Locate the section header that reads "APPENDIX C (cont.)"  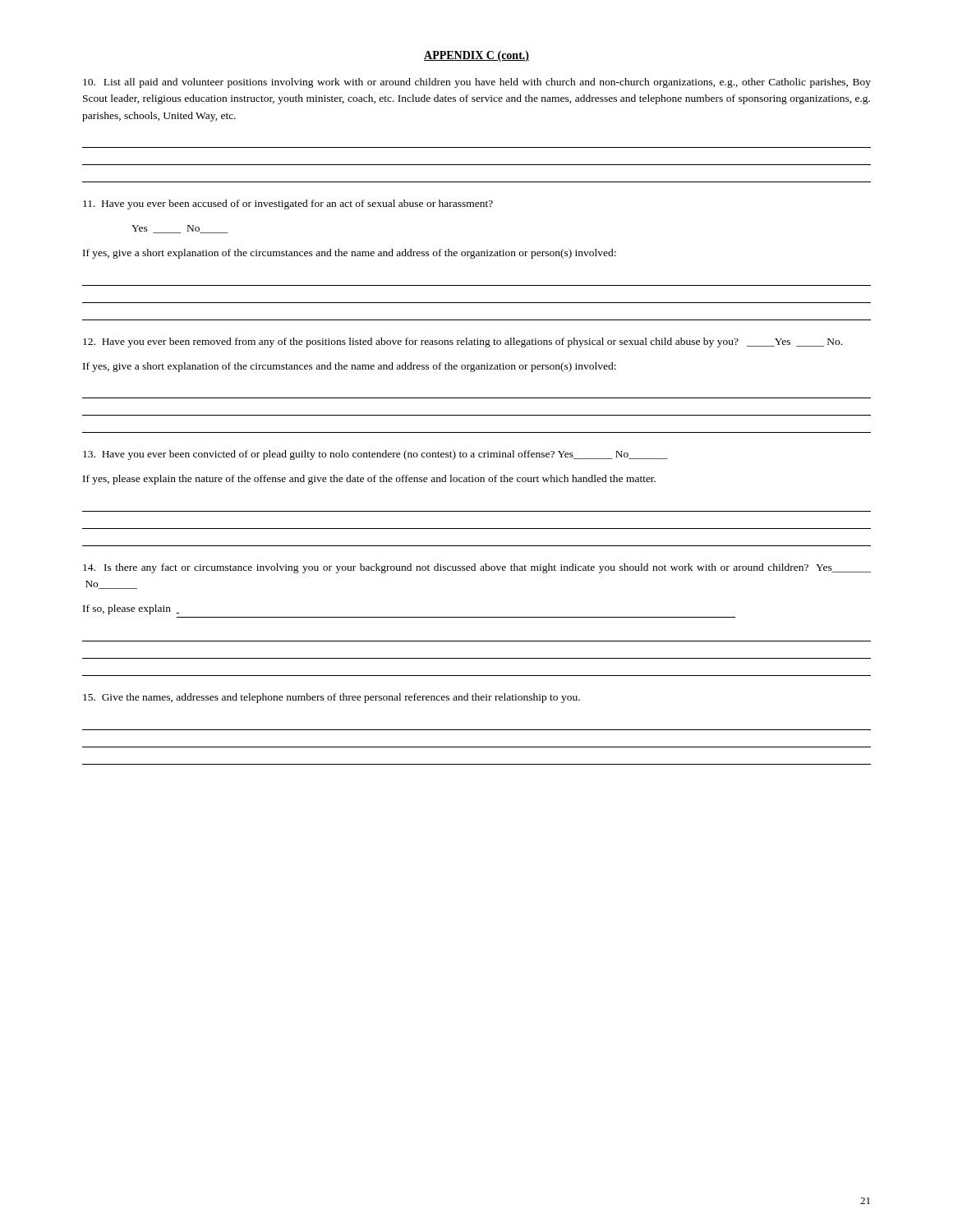click(x=476, y=55)
